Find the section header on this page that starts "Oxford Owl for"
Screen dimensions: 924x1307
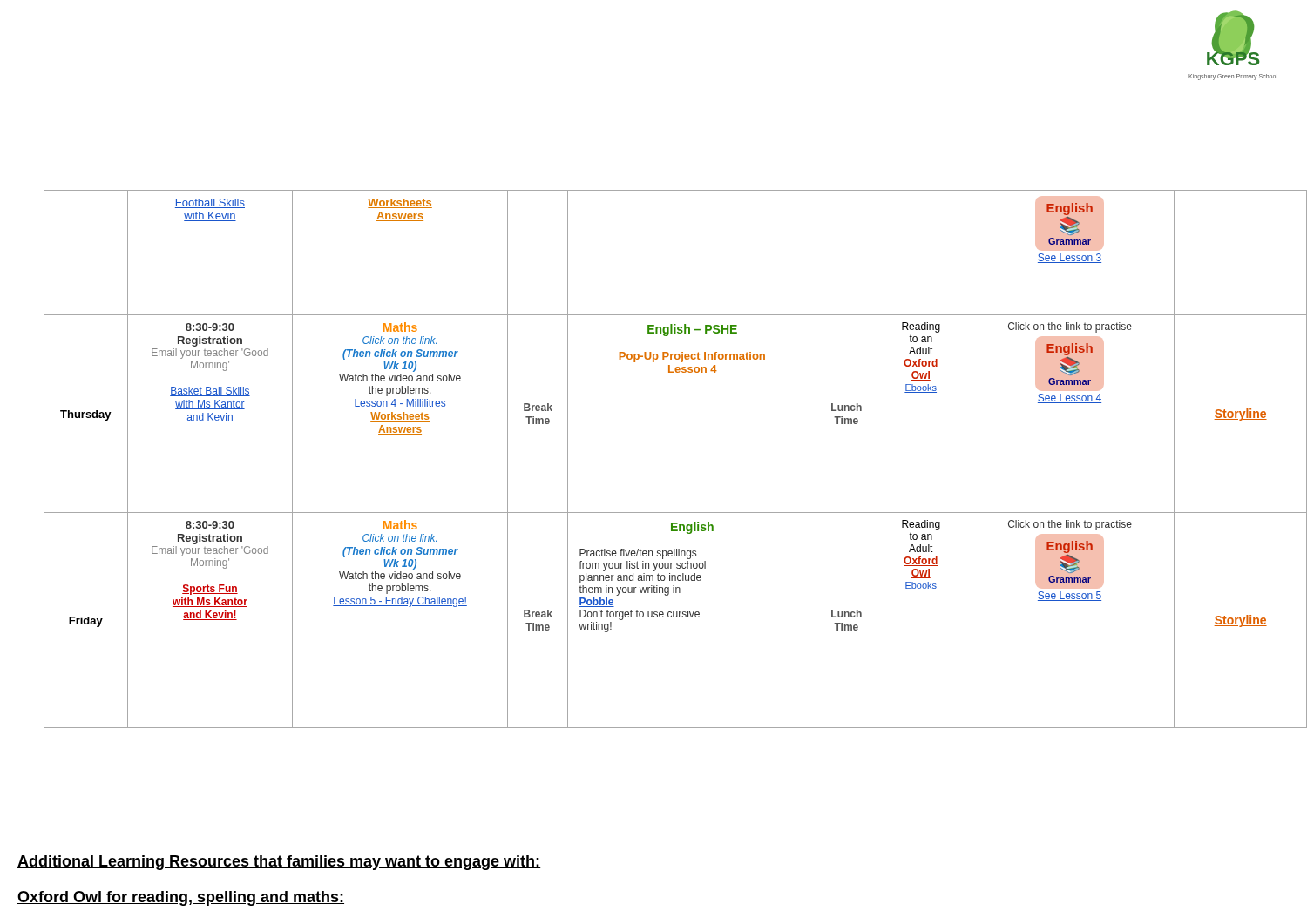coord(181,898)
